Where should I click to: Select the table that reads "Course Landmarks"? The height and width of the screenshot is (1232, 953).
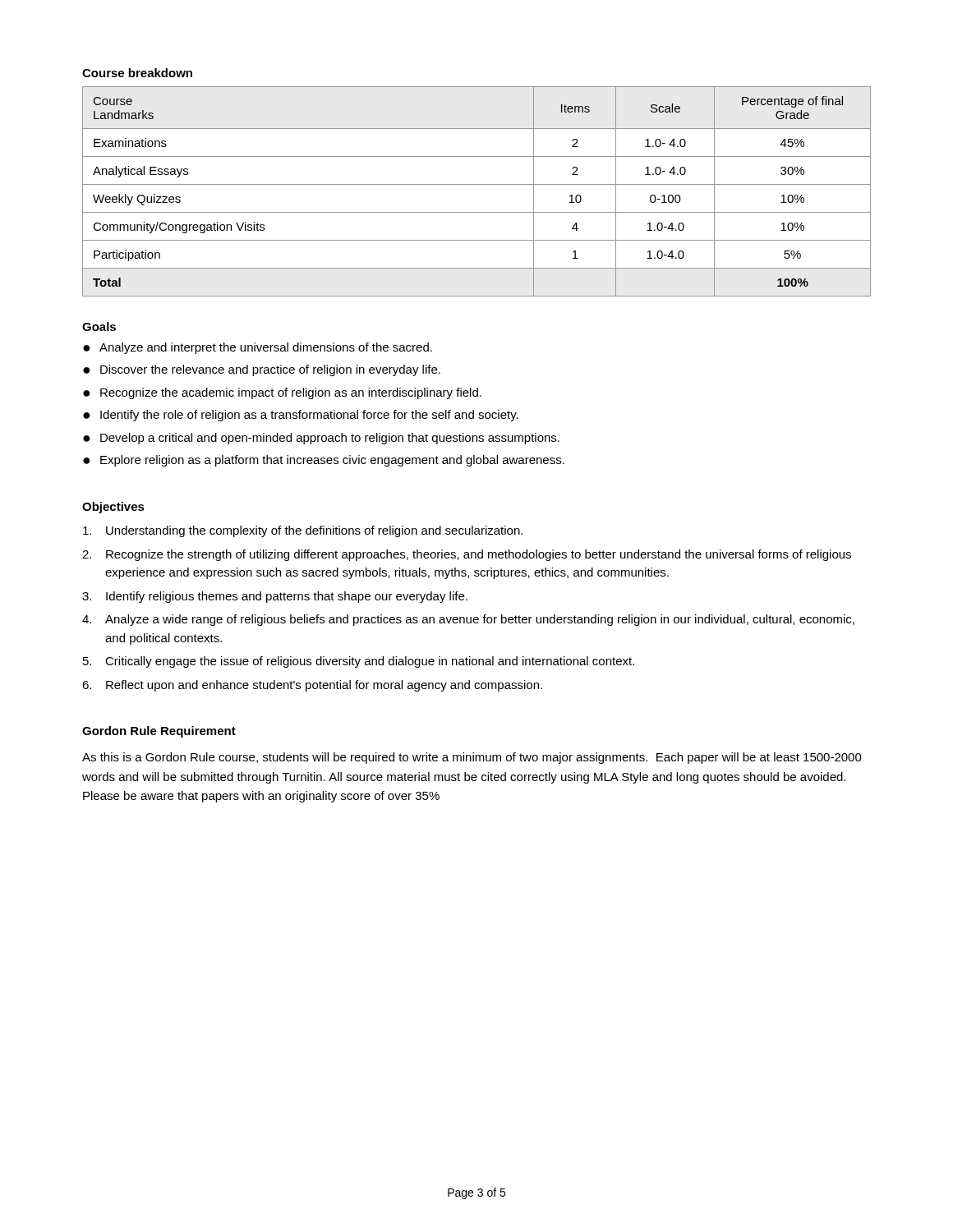click(476, 191)
